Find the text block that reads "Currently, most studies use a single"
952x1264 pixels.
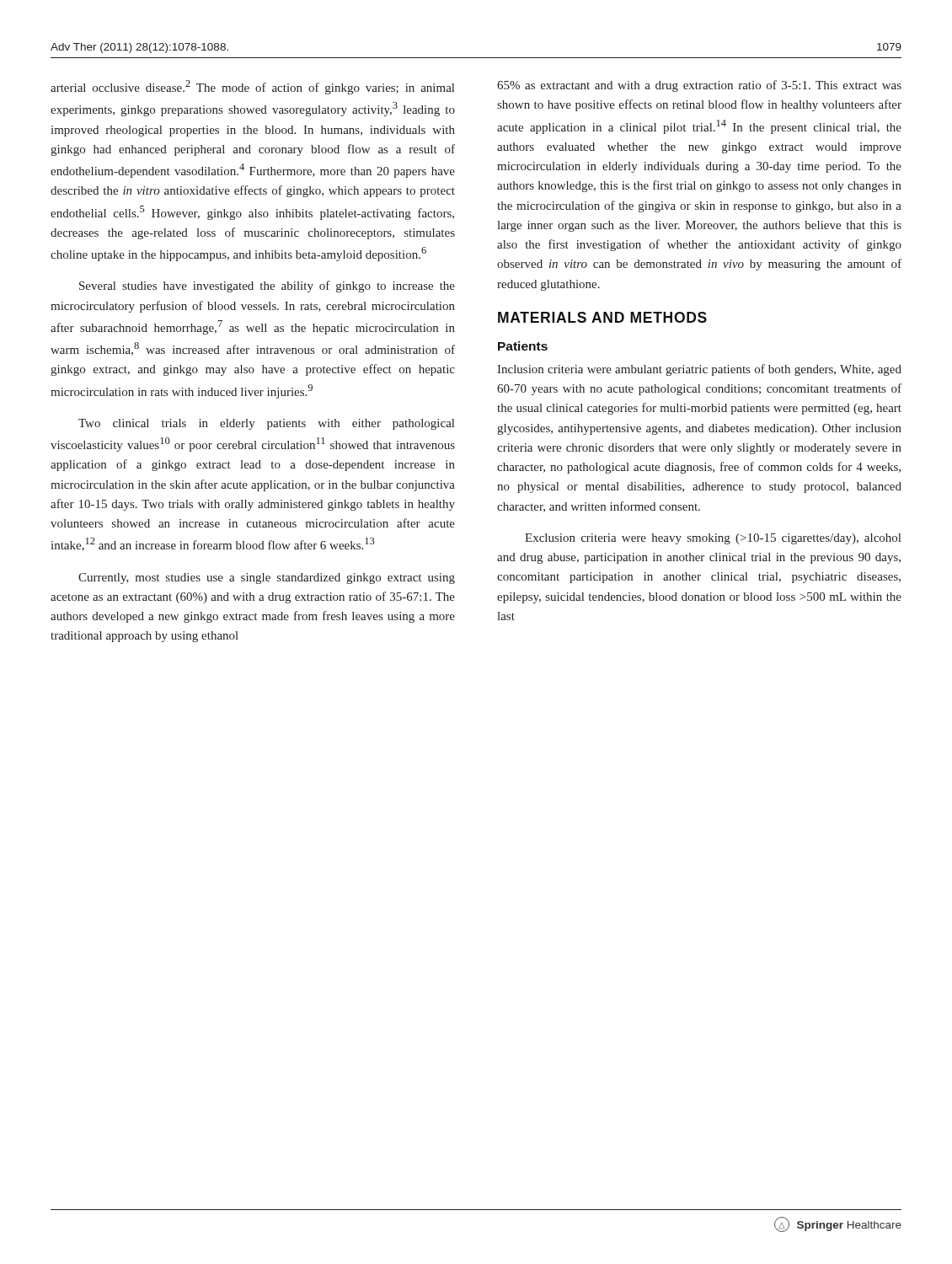253,607
